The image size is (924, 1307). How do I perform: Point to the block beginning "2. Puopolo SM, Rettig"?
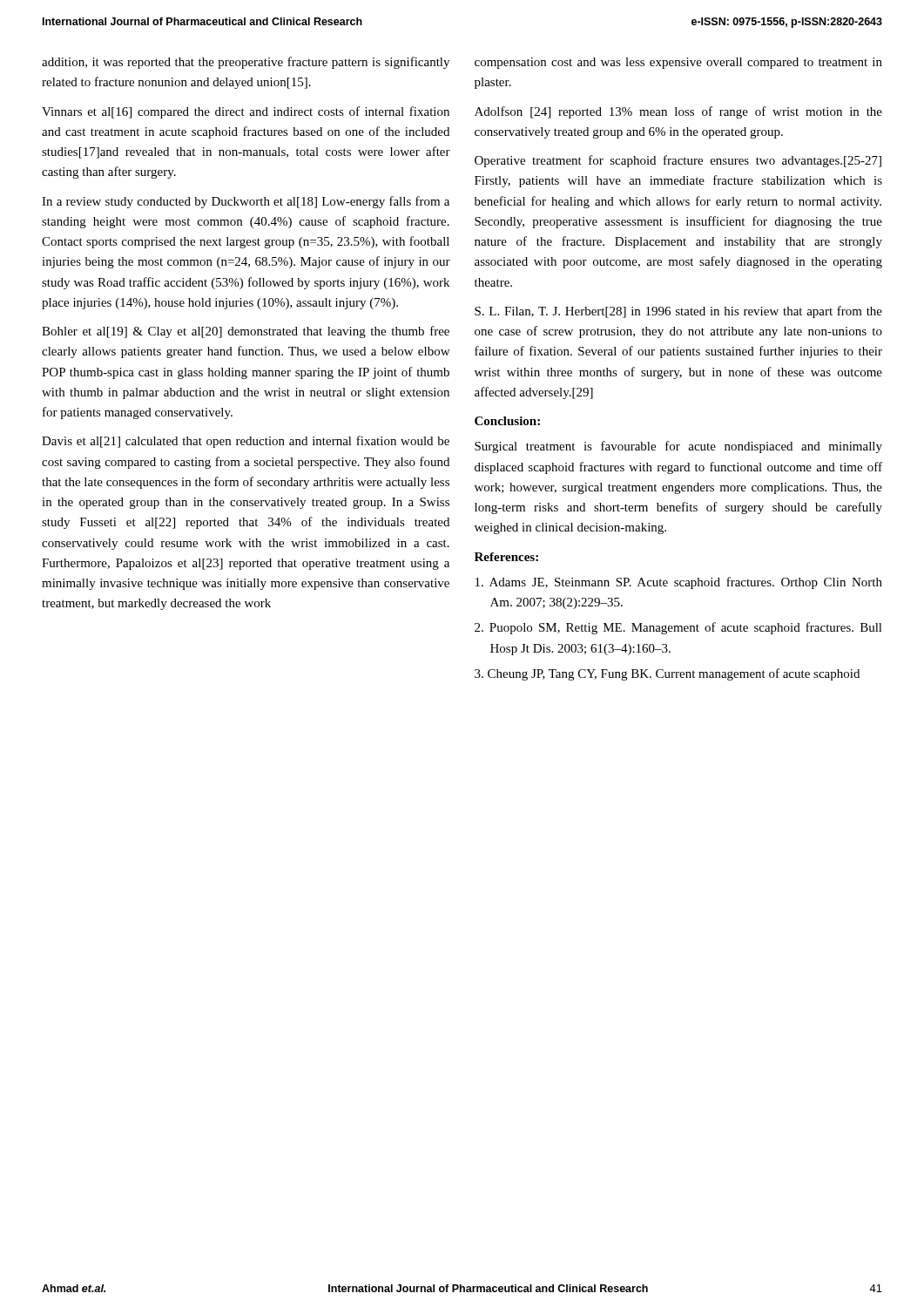tap(678, 638)
